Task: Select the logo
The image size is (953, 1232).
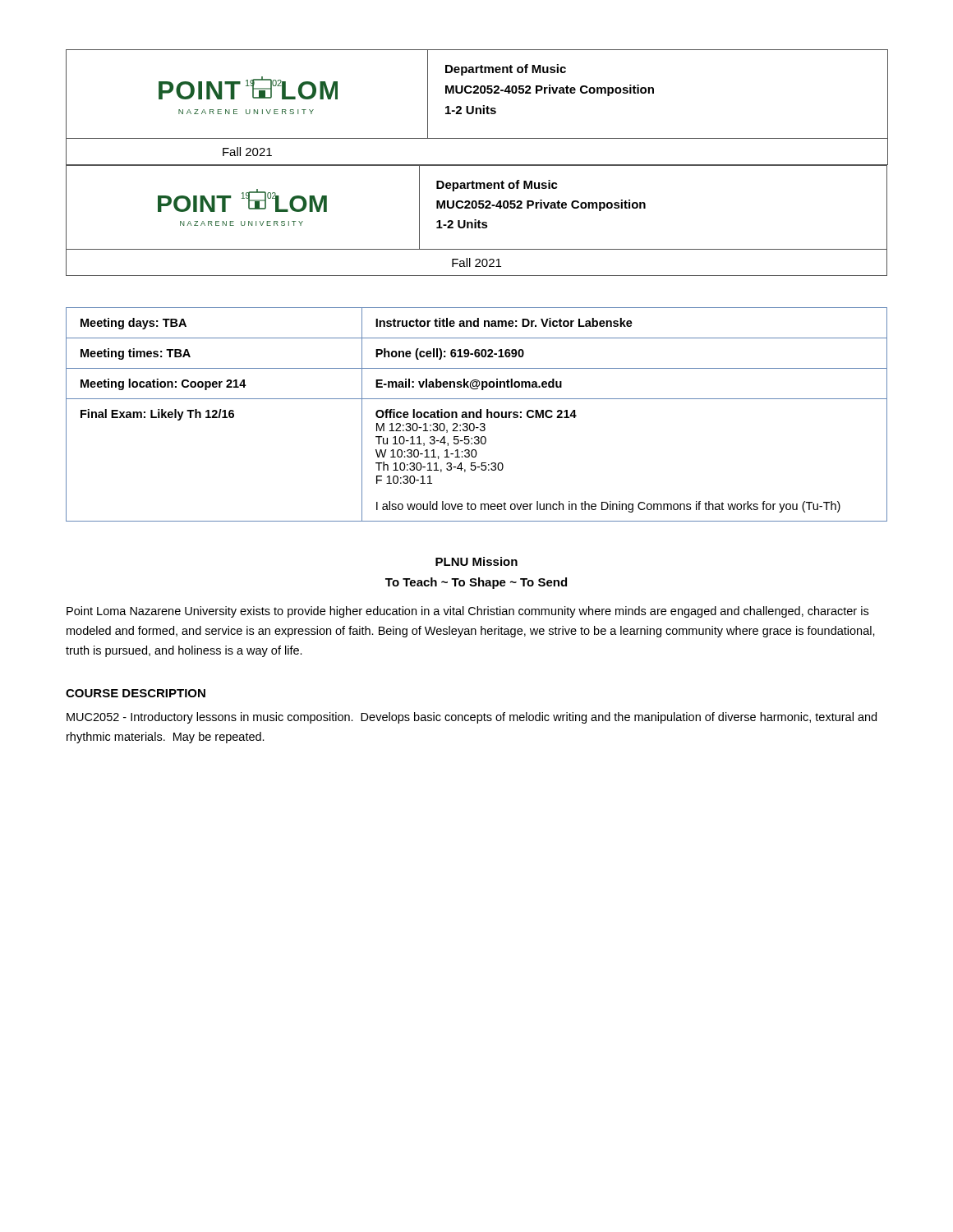Action: (247, 94)
